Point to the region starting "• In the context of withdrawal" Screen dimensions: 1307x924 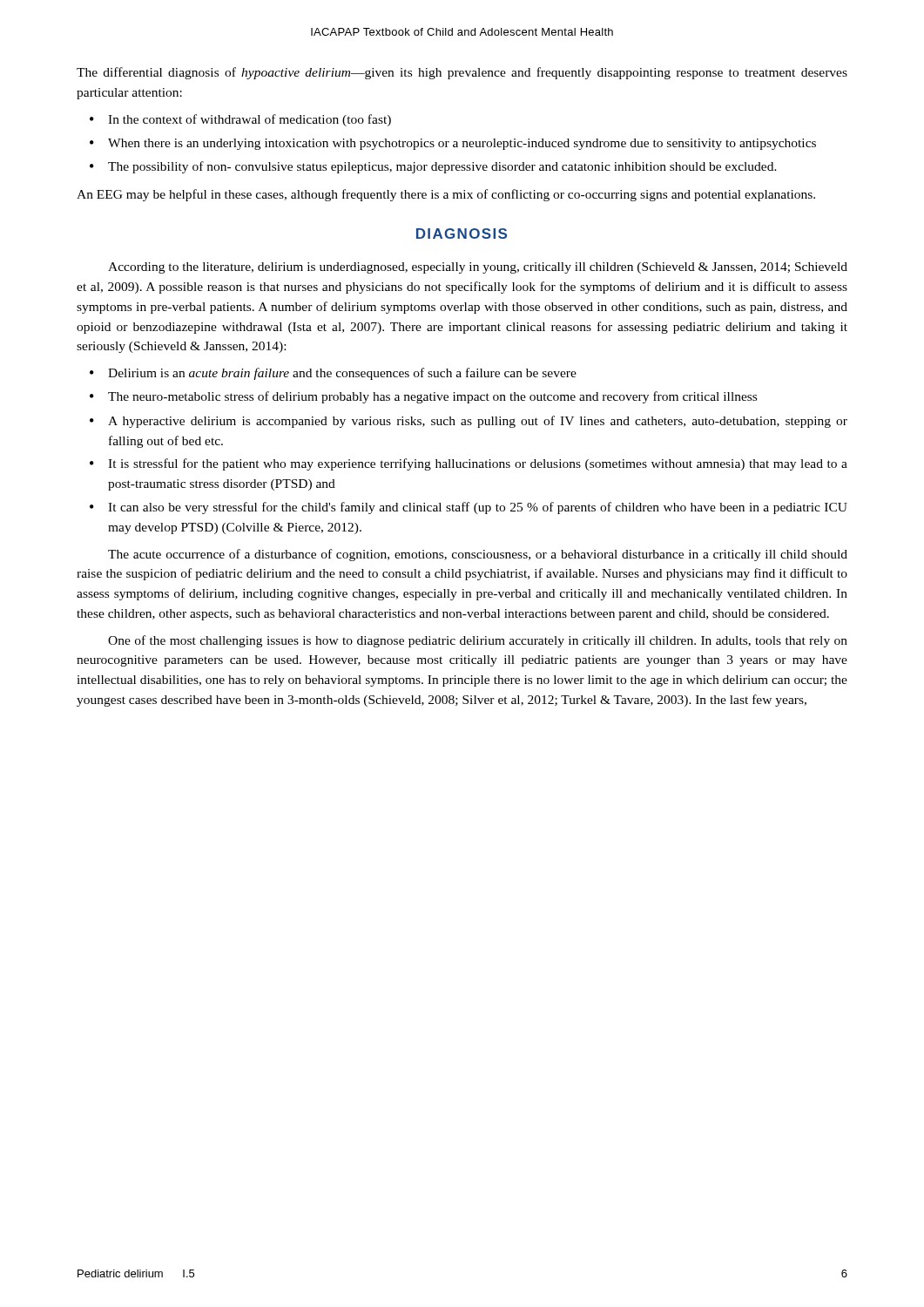[240, 120]
